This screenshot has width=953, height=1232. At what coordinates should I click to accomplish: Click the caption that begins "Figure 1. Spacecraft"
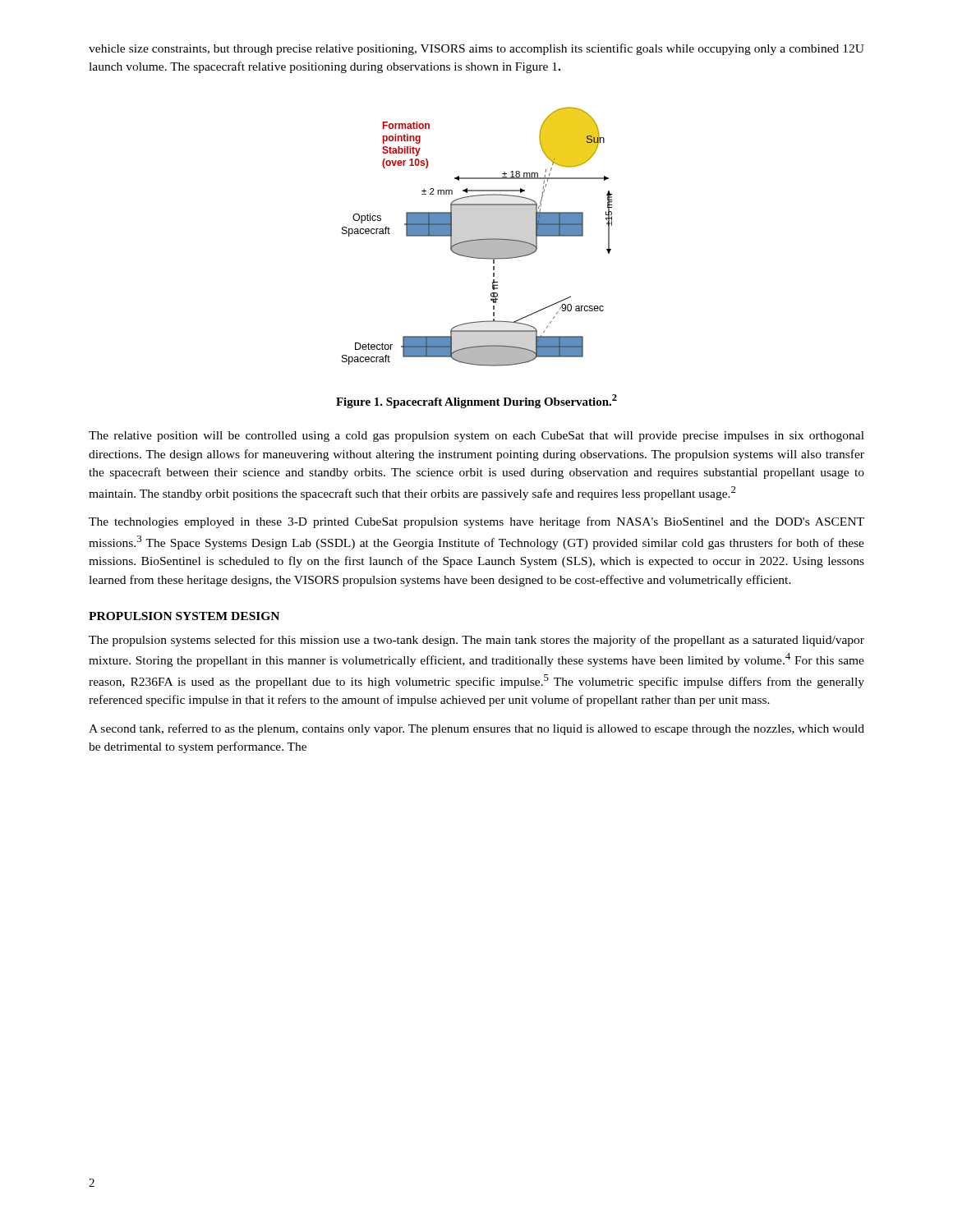476,400
